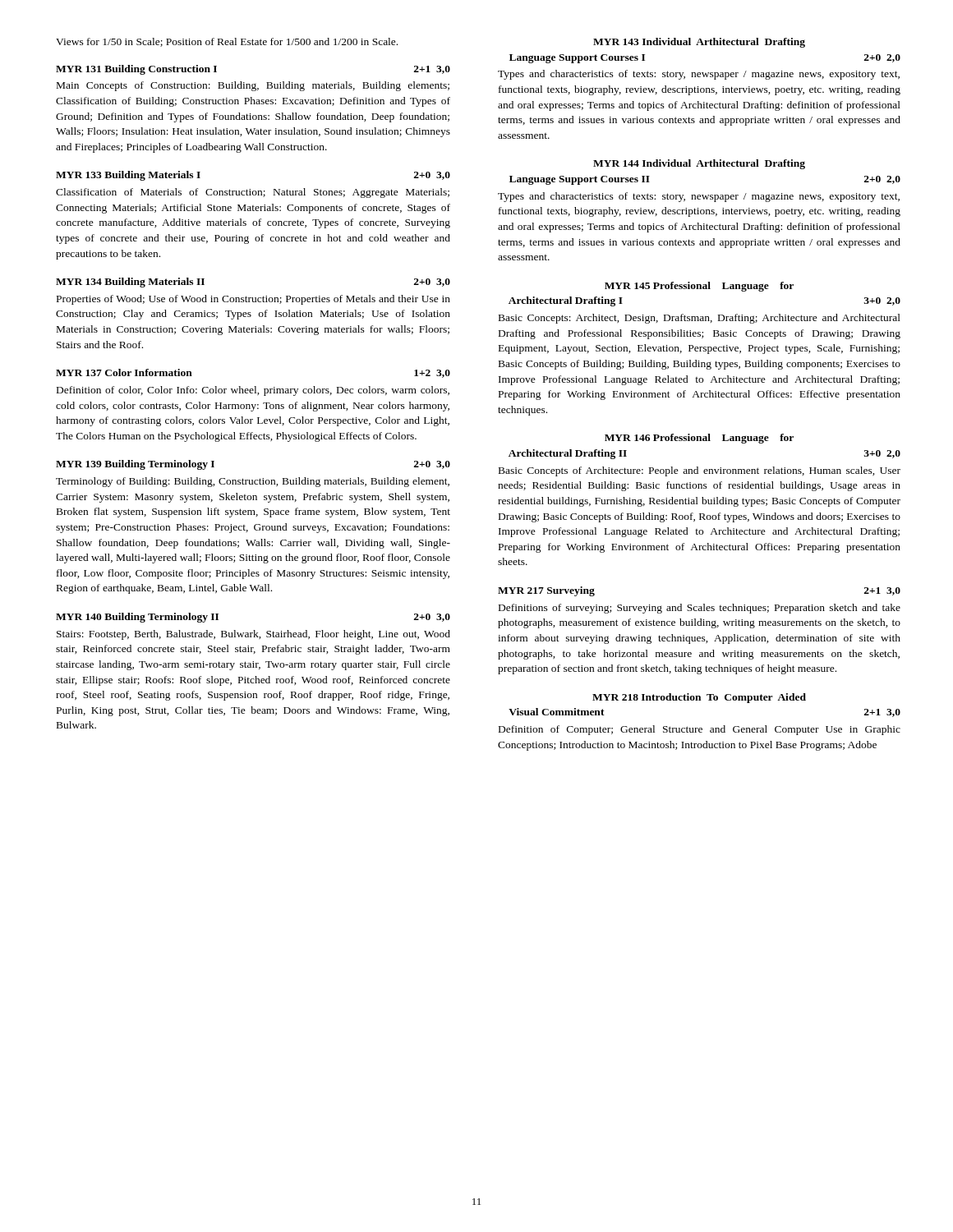Screen dimensions: 1232x953
Task: Select the text block starting "Terminology of Building:"
Action: tap(253, 534)
